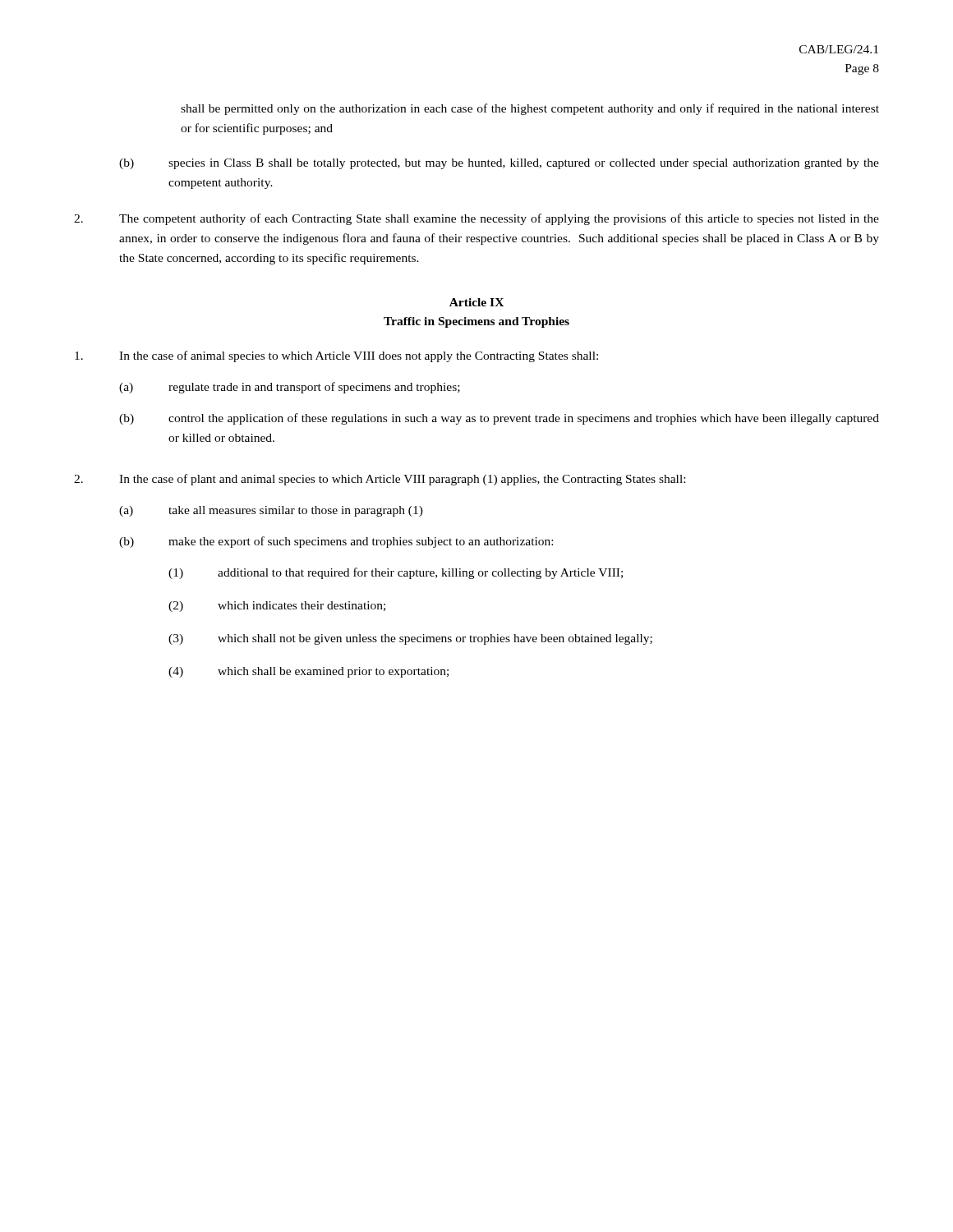Image resolution: width=953 pixels, height=1232 pixels.
Task: Click on the list item with the text "(1) additional to that required for their"
Action: (x=524, y=572)
